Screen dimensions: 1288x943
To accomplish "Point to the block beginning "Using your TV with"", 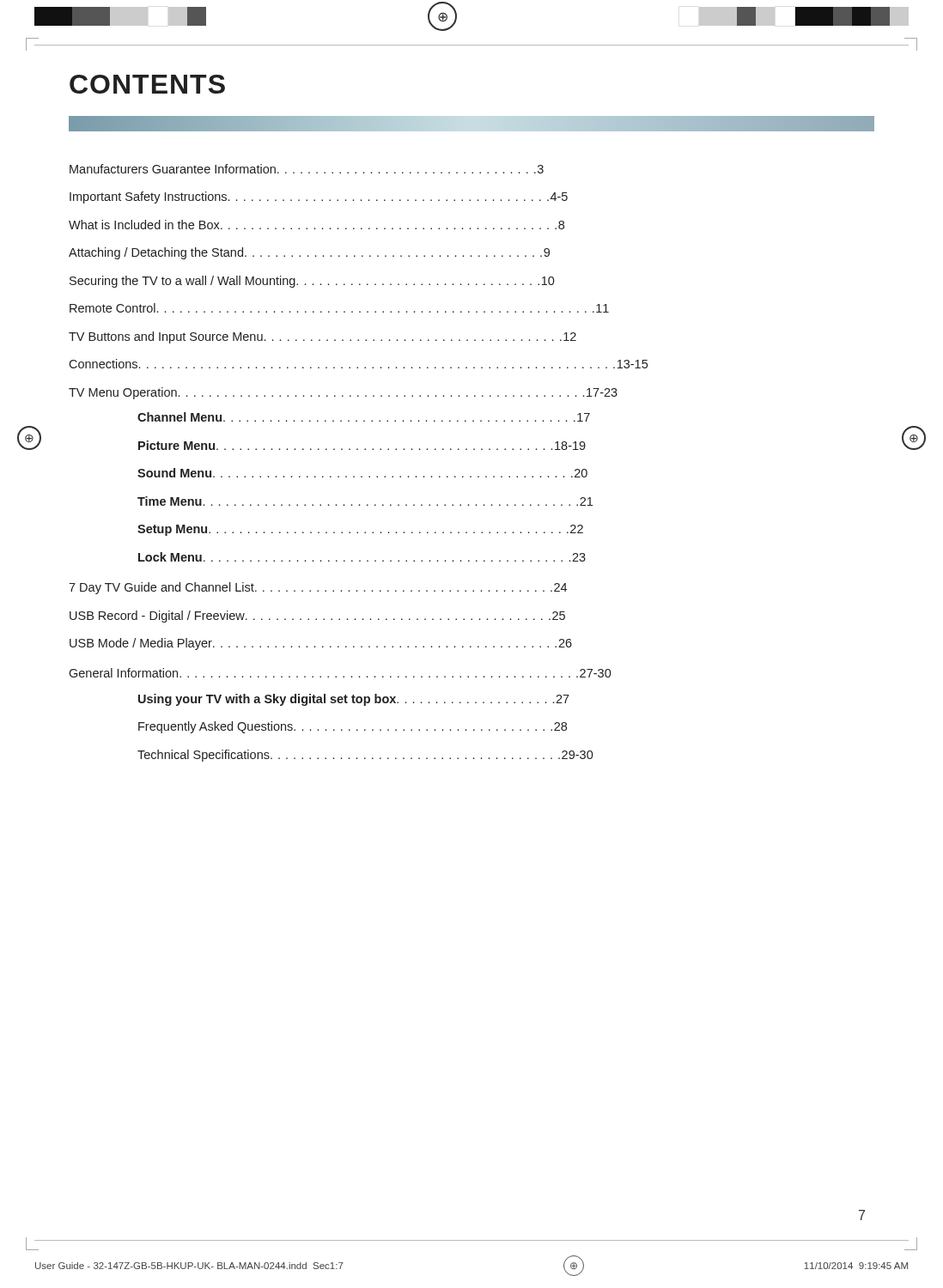I will (353, 699).
